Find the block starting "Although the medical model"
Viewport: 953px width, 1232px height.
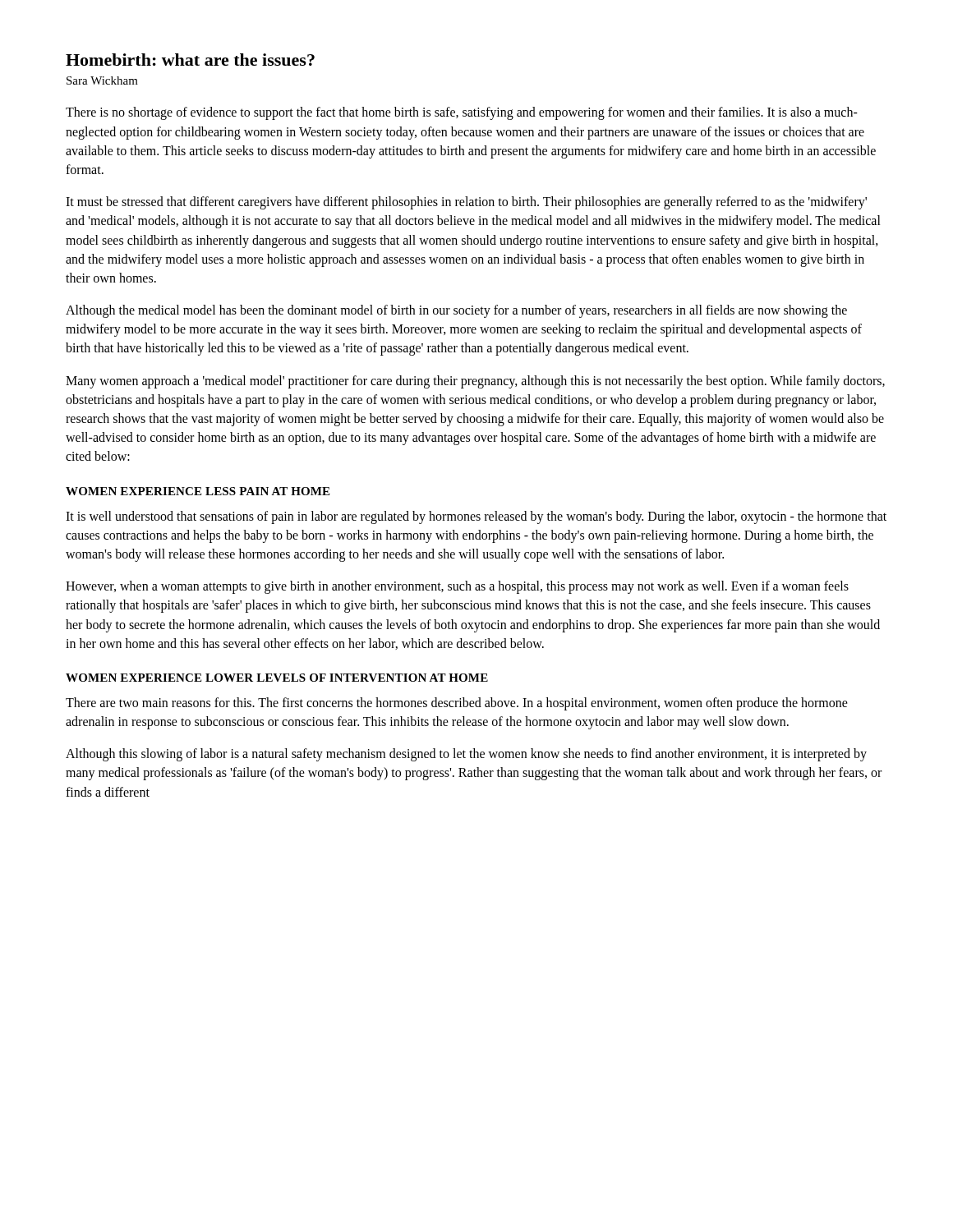pyautogui.click(x=464, y=329)
